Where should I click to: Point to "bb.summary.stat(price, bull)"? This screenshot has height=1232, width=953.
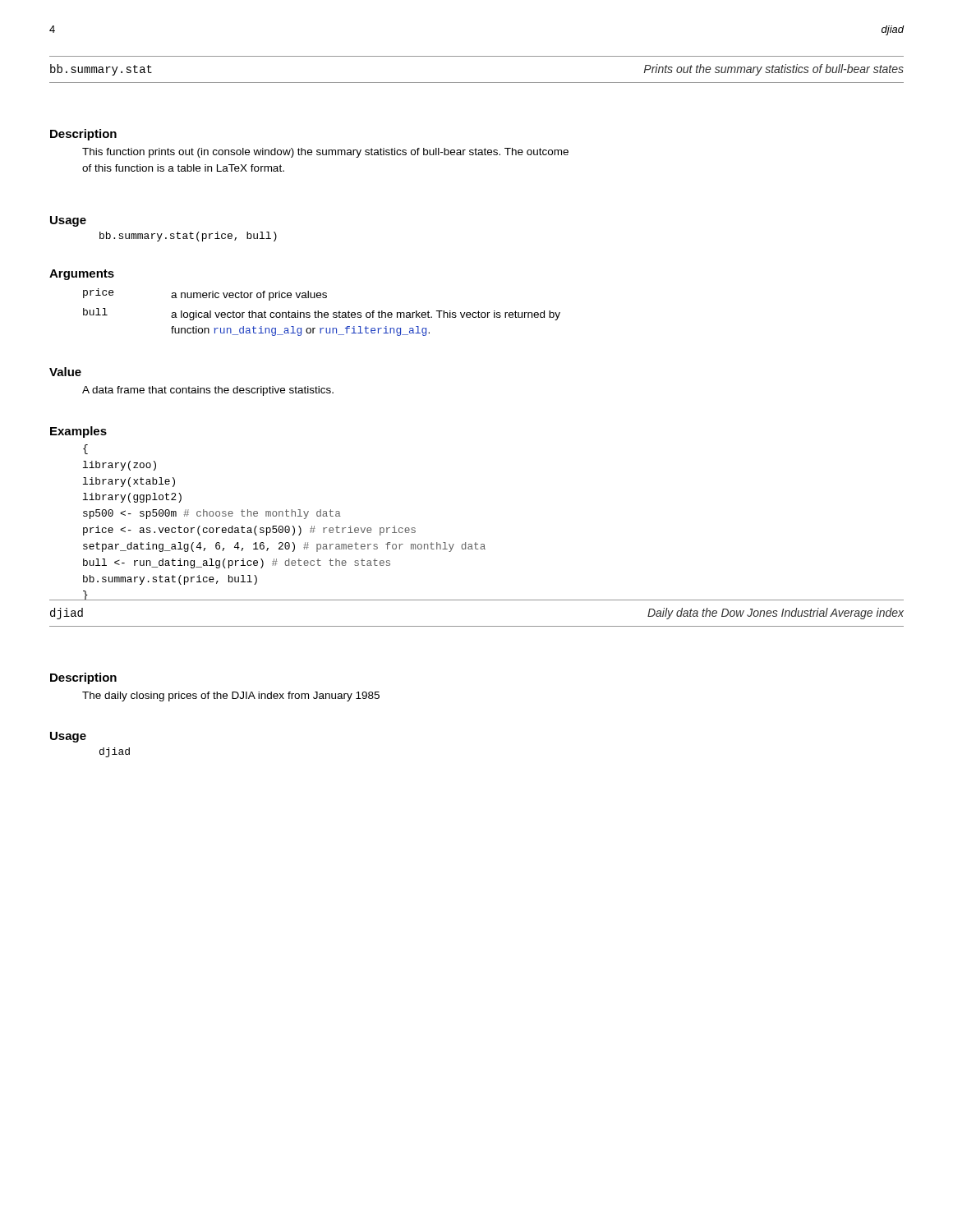pyautogui.click(x=188, y=236)
